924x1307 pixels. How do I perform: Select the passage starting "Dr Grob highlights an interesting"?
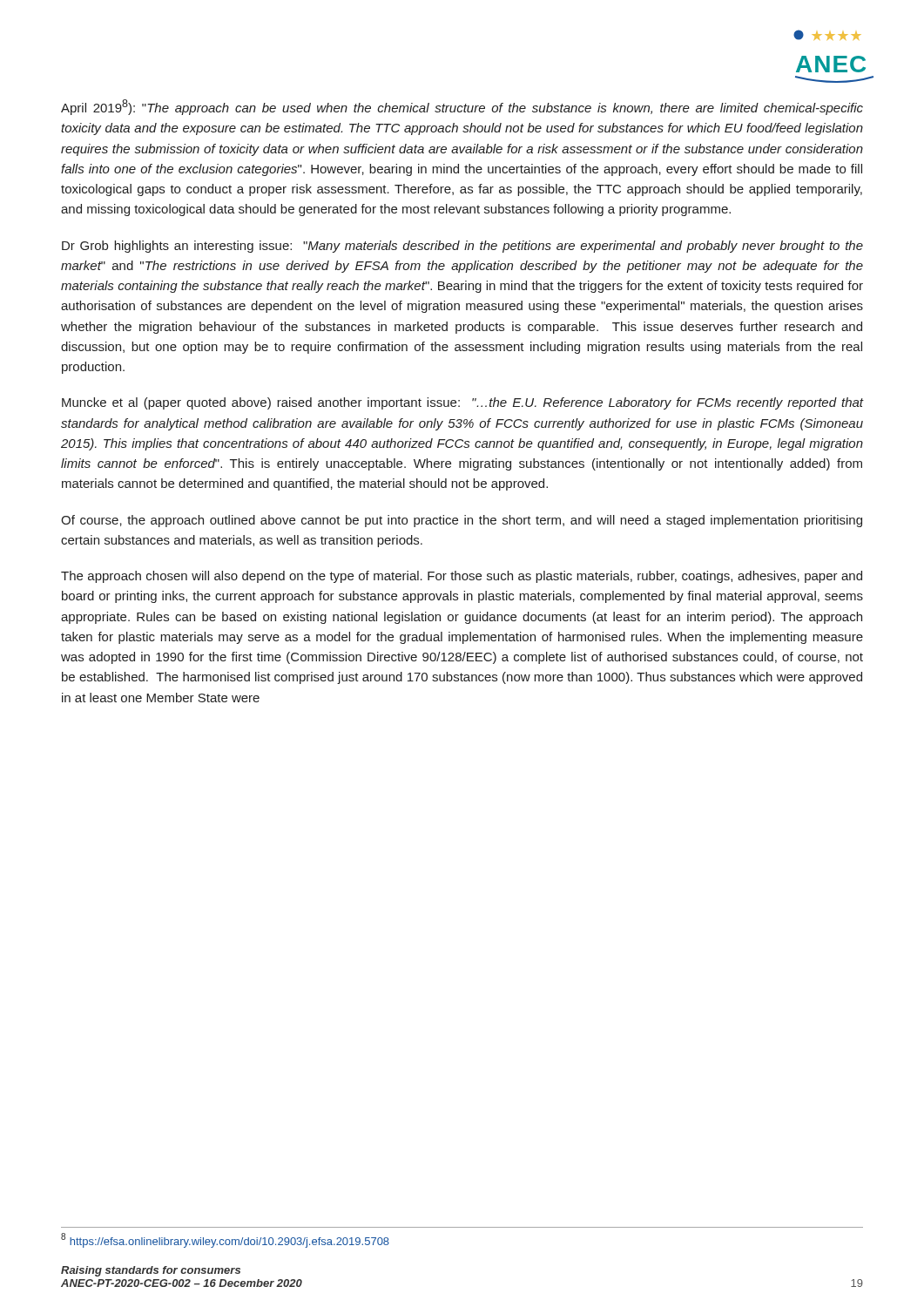(462, 306)
